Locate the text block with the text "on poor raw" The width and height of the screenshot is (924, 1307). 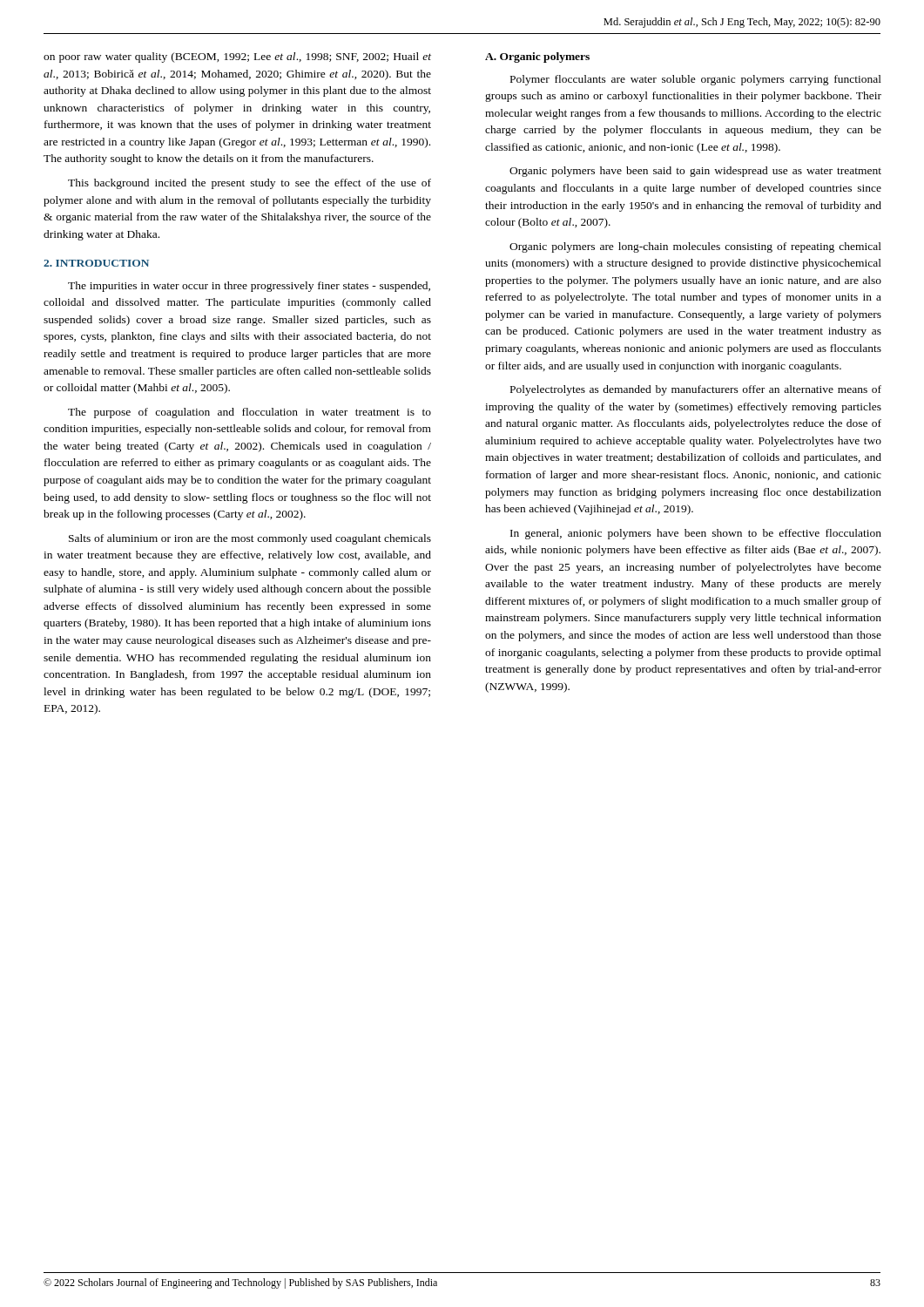pos(237,108)
